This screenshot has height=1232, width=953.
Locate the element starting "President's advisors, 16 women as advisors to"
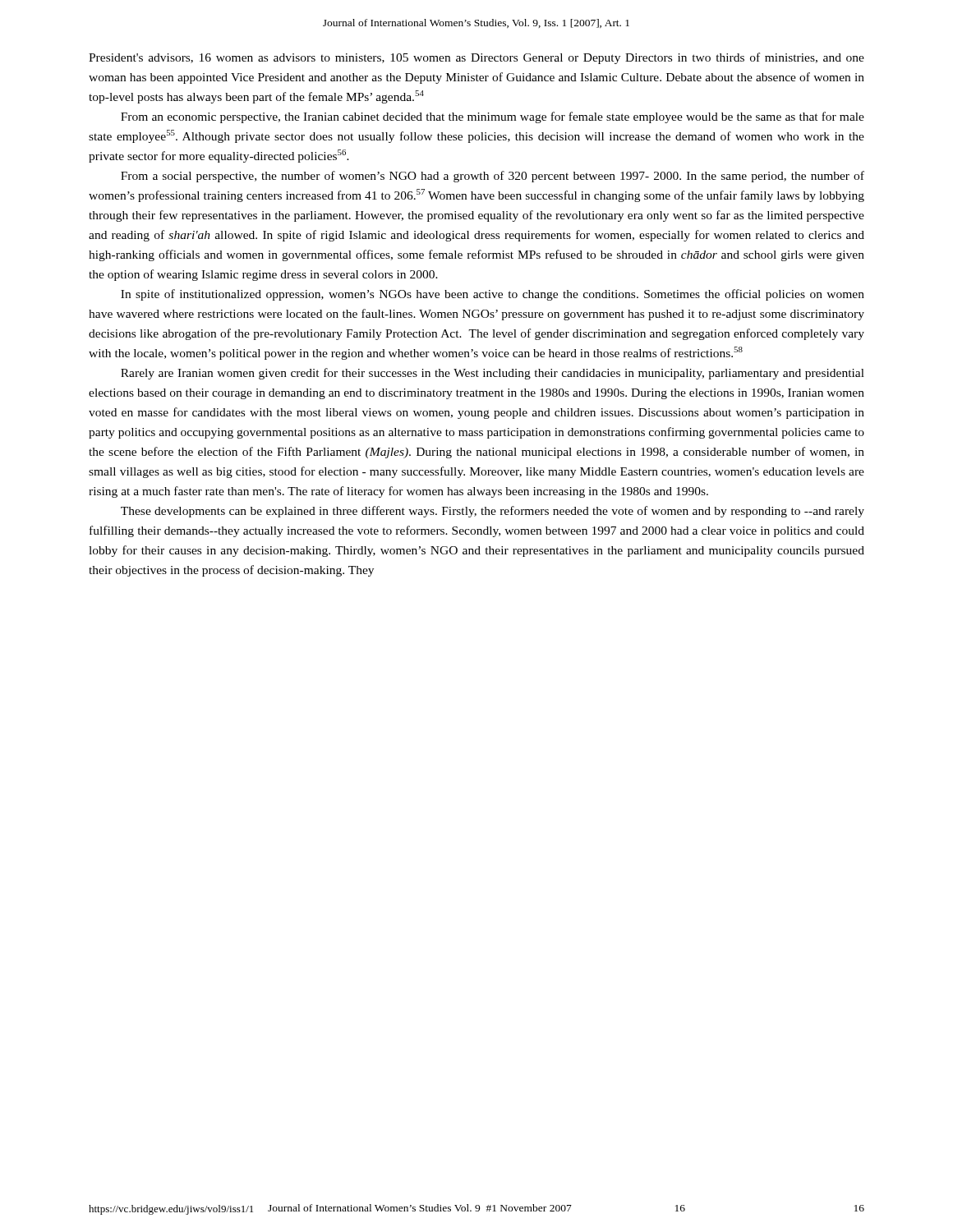click(x=476, y=77)
